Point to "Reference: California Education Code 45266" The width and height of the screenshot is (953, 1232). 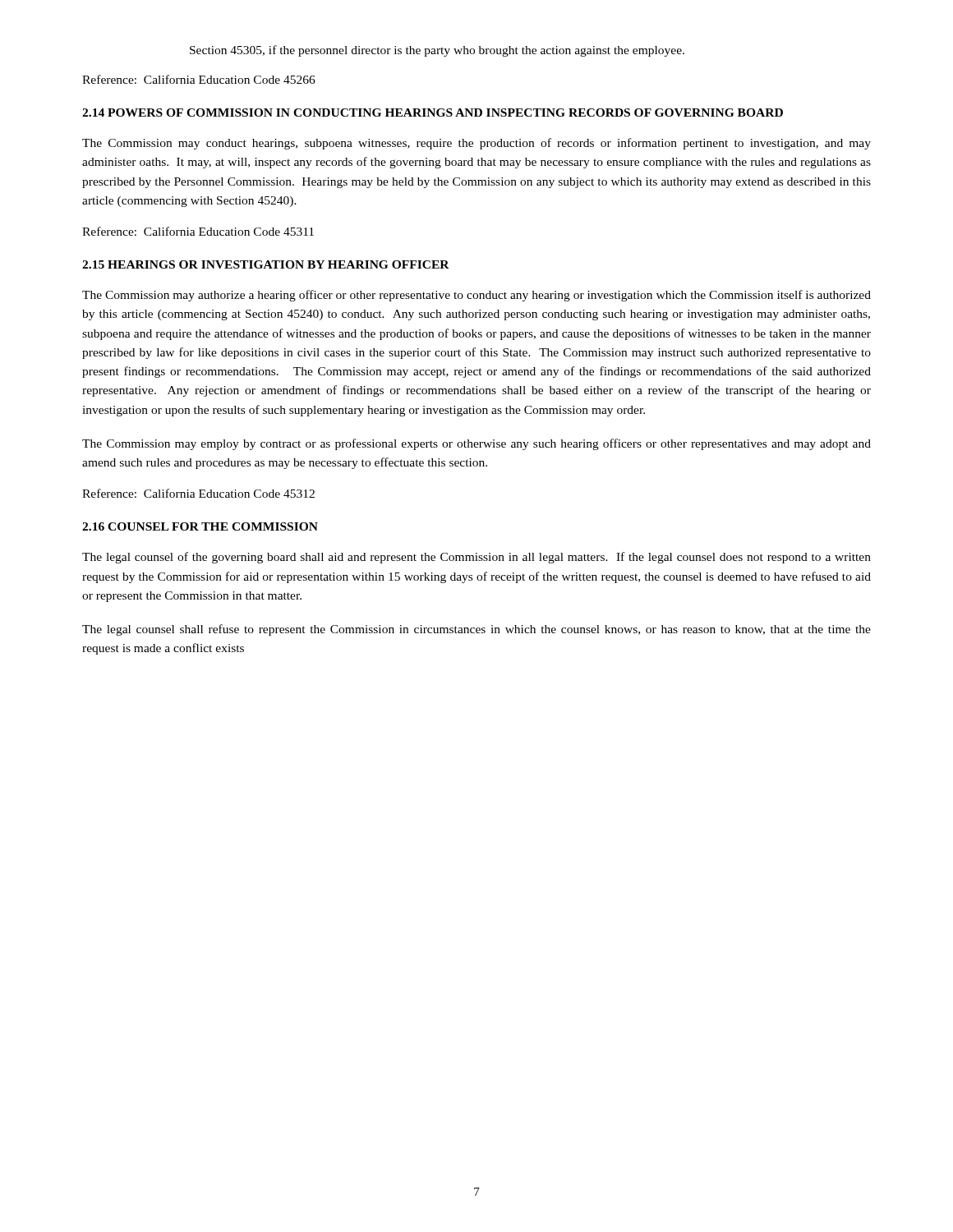click(199, 79)
